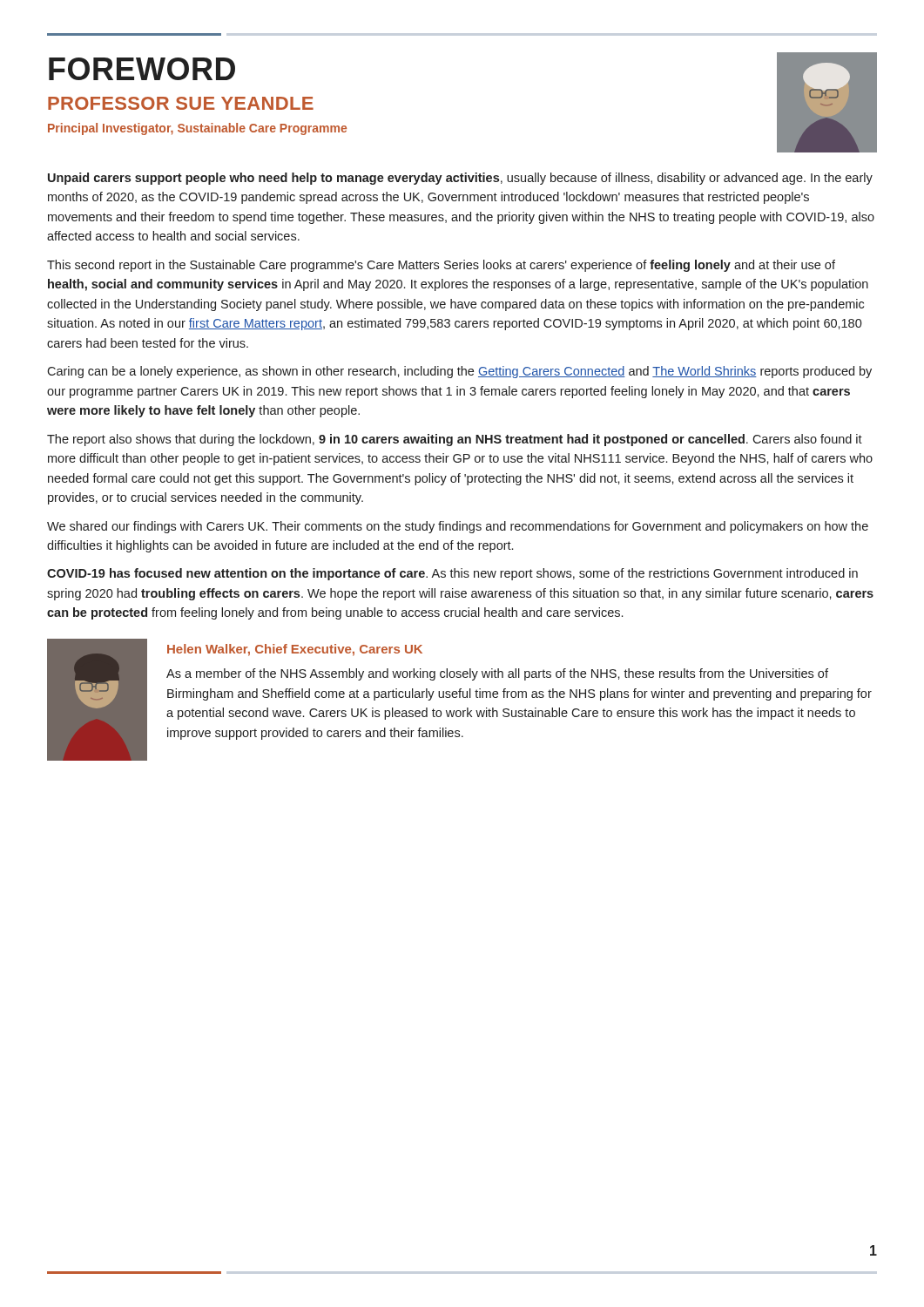Select the passage starting "COVID-19 has focused new attention on the importance"
The width and height of the screenshot is (924, 1307).
point(460,593)
